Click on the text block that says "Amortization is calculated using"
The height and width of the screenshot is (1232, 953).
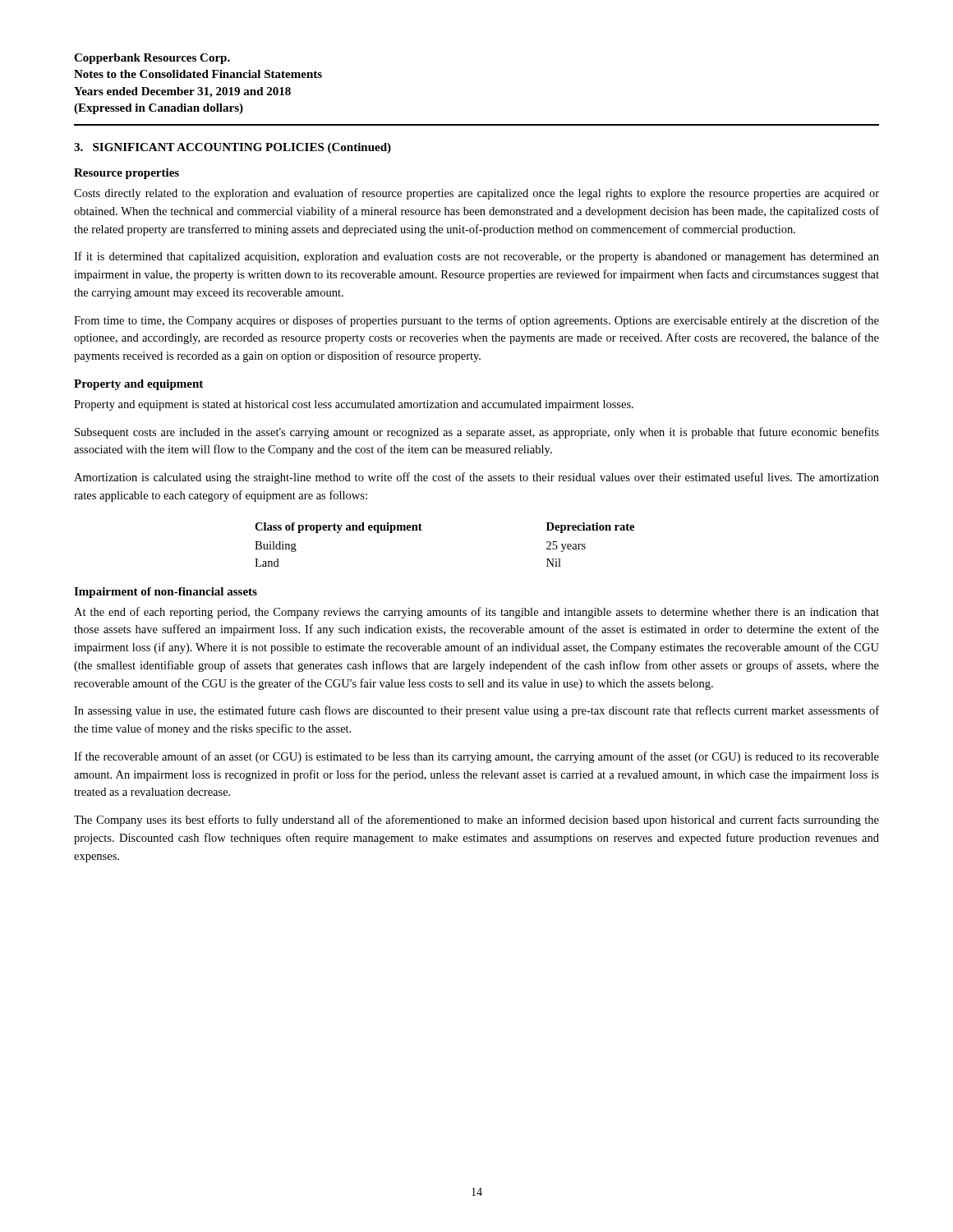coord(476,486)
